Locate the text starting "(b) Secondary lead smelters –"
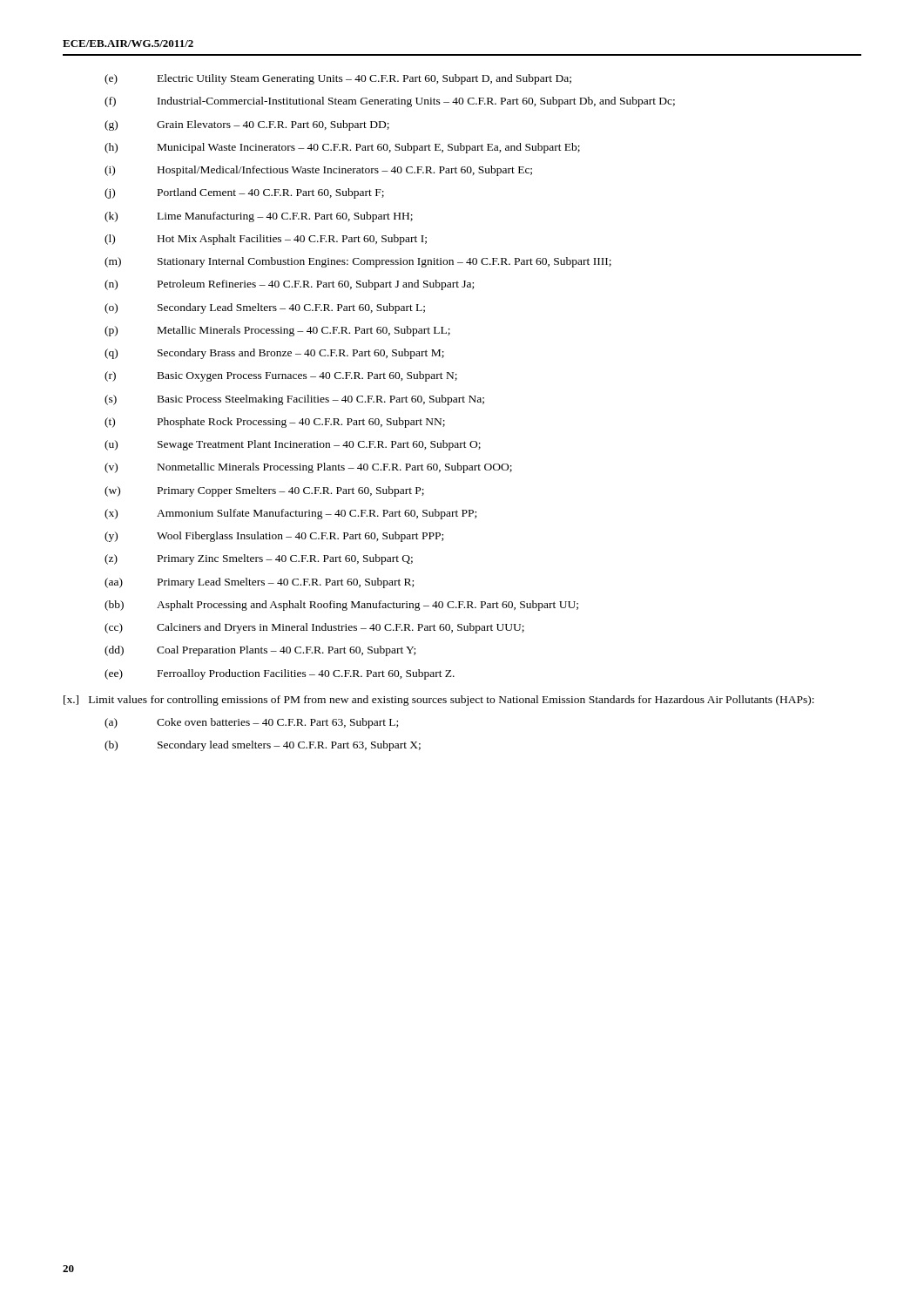This screenshot has width=924, height=1307. pos(263,746)
